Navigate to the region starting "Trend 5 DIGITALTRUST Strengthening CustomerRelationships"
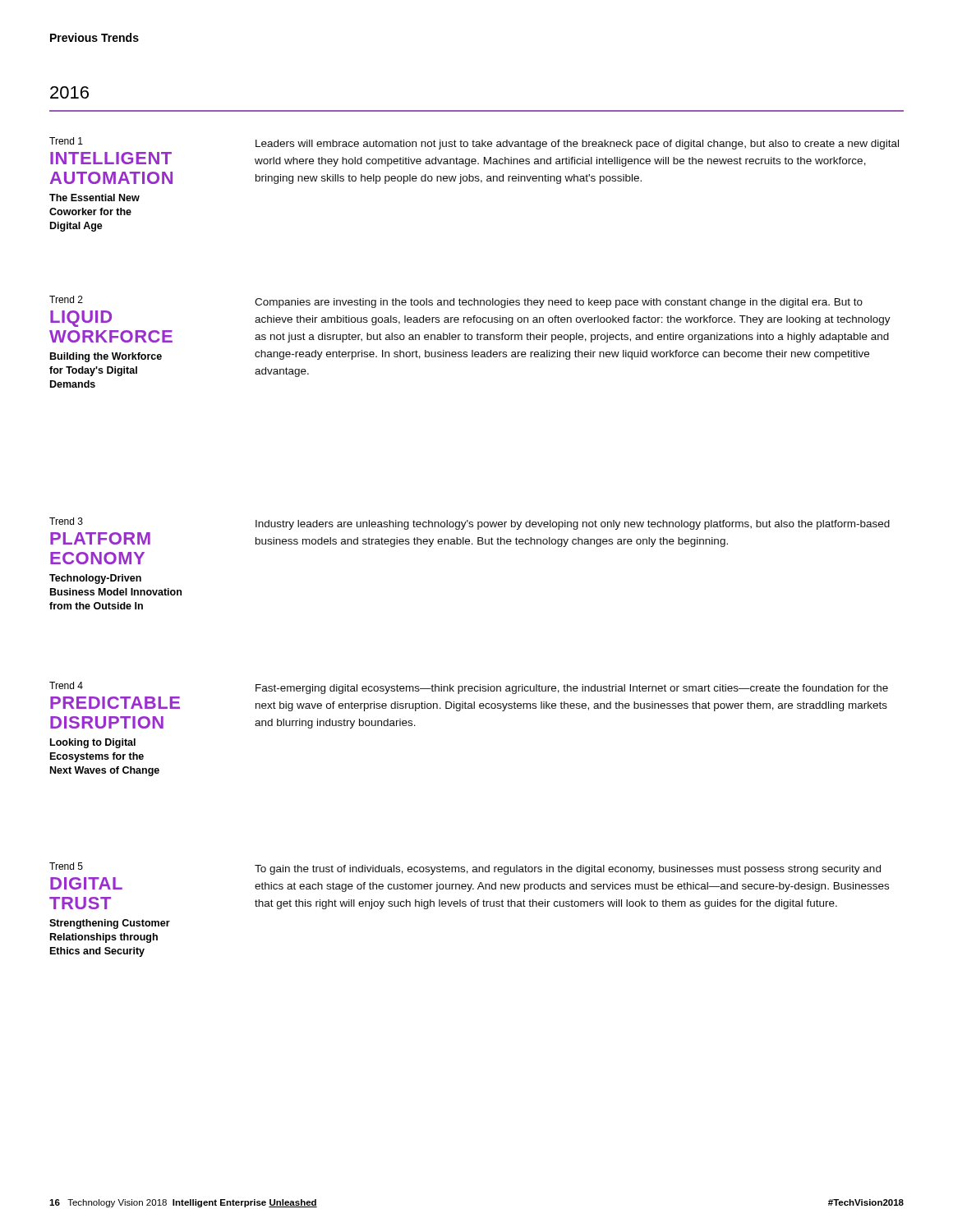This screenshot has height=1232, width=953. pos(144,910)
